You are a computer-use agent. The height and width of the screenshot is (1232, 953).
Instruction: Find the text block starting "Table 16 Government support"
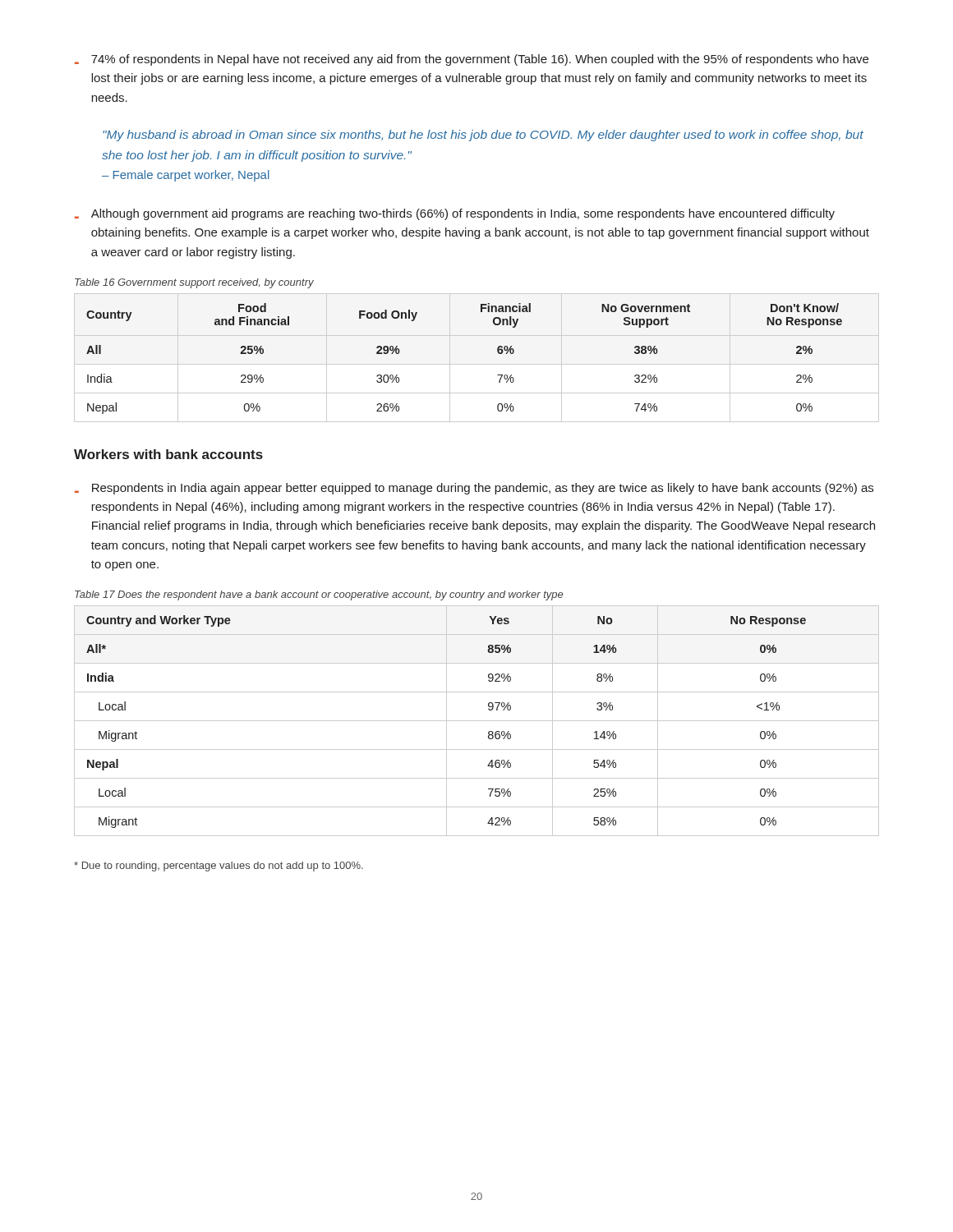click(194, 282)
